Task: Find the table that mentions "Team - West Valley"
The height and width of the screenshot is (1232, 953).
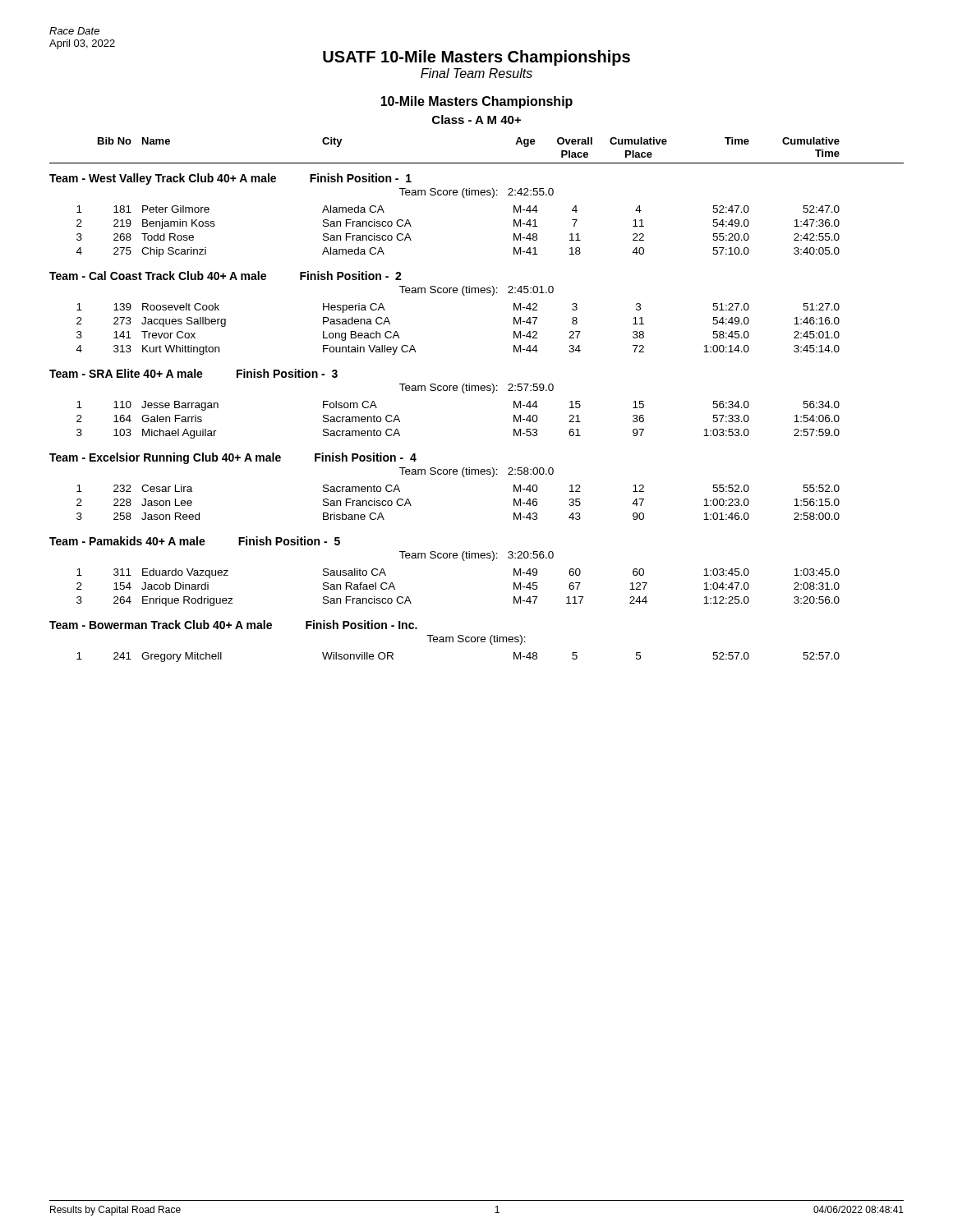Action: (476, 417)
